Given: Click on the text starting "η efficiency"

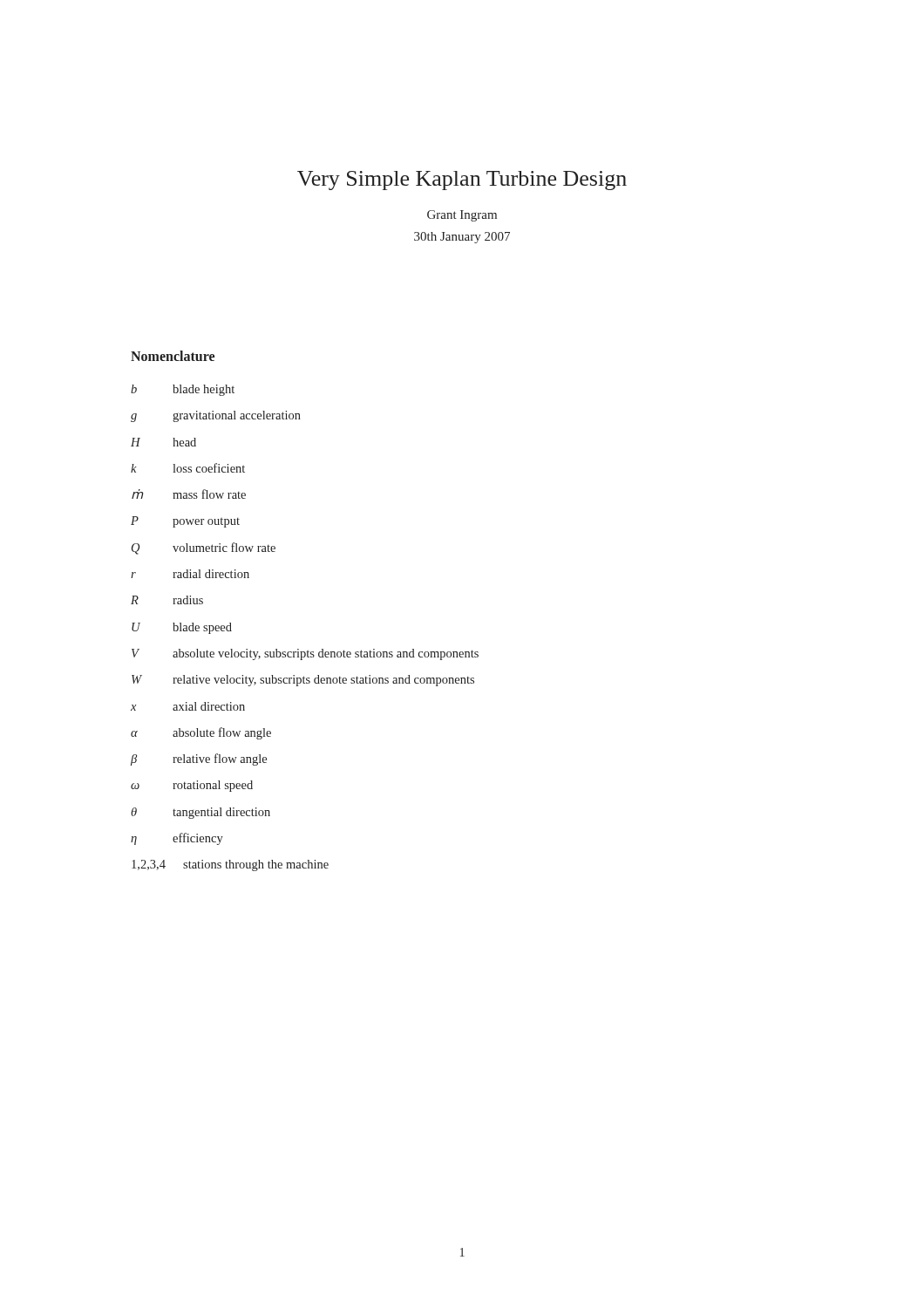Looking at the screenshot, I should coord(177,838).
